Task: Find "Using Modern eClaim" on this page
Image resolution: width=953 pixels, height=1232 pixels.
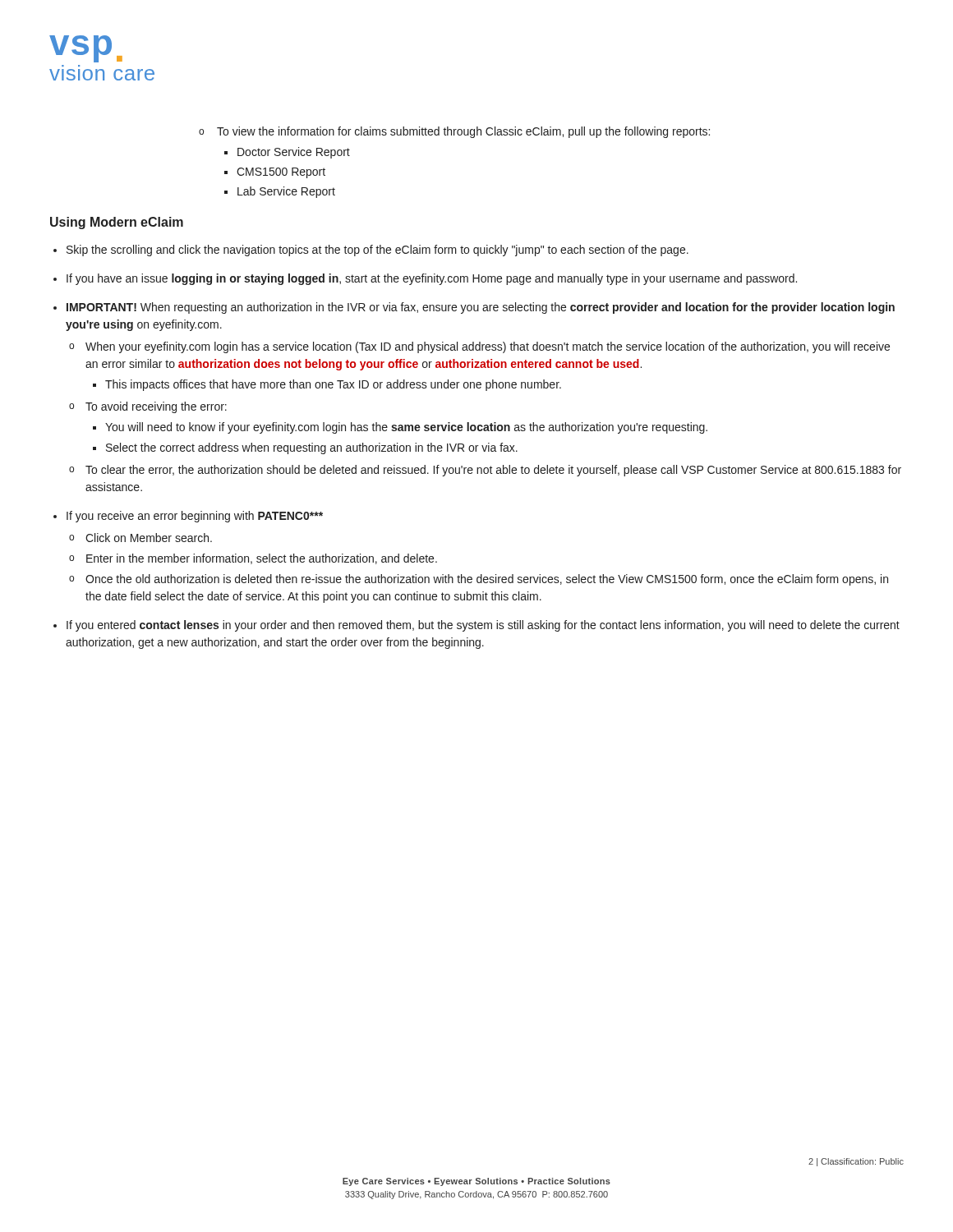Action: click(116, 222)
